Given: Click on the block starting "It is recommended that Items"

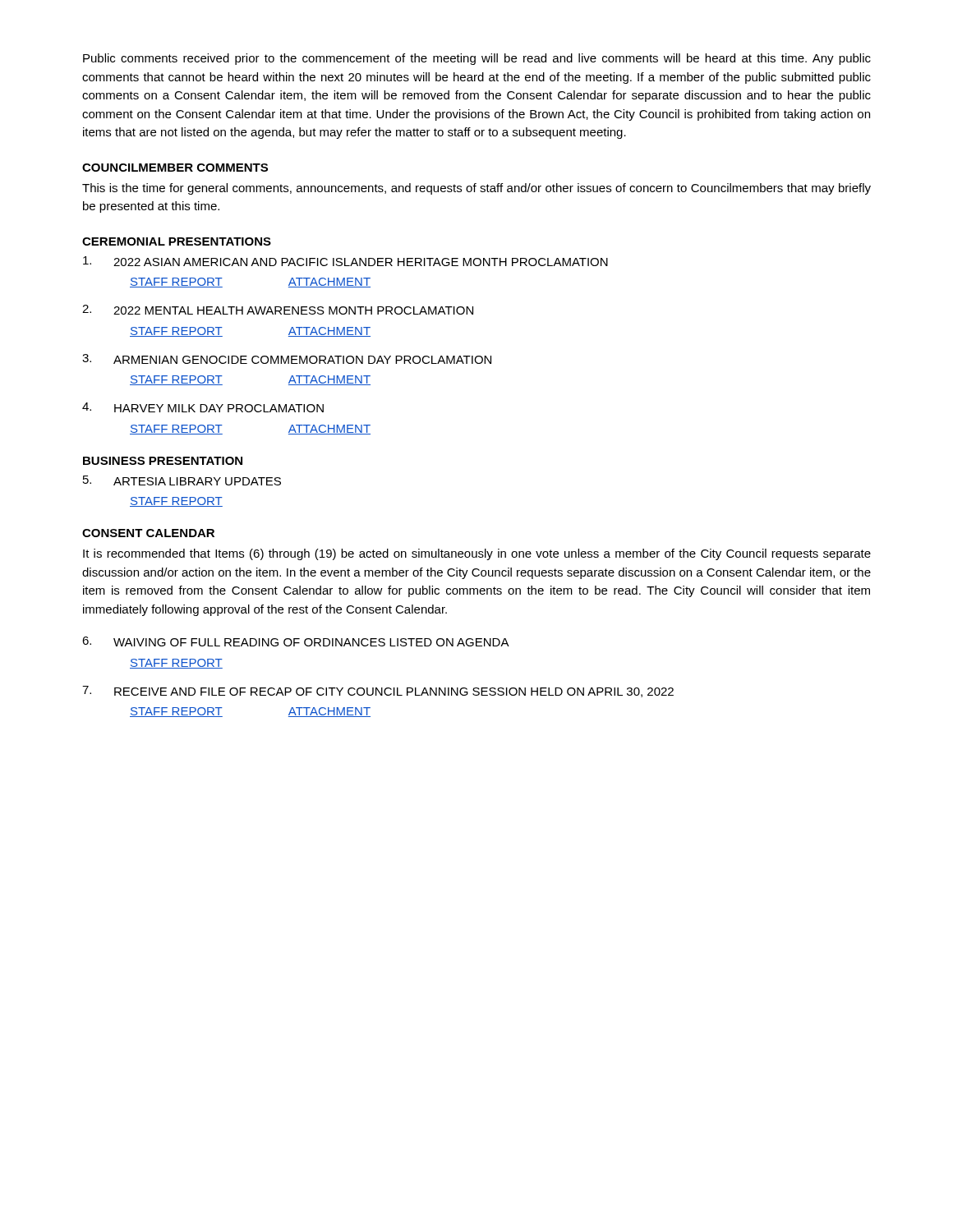Looking at the screenshot, I should tap(476, 581).
